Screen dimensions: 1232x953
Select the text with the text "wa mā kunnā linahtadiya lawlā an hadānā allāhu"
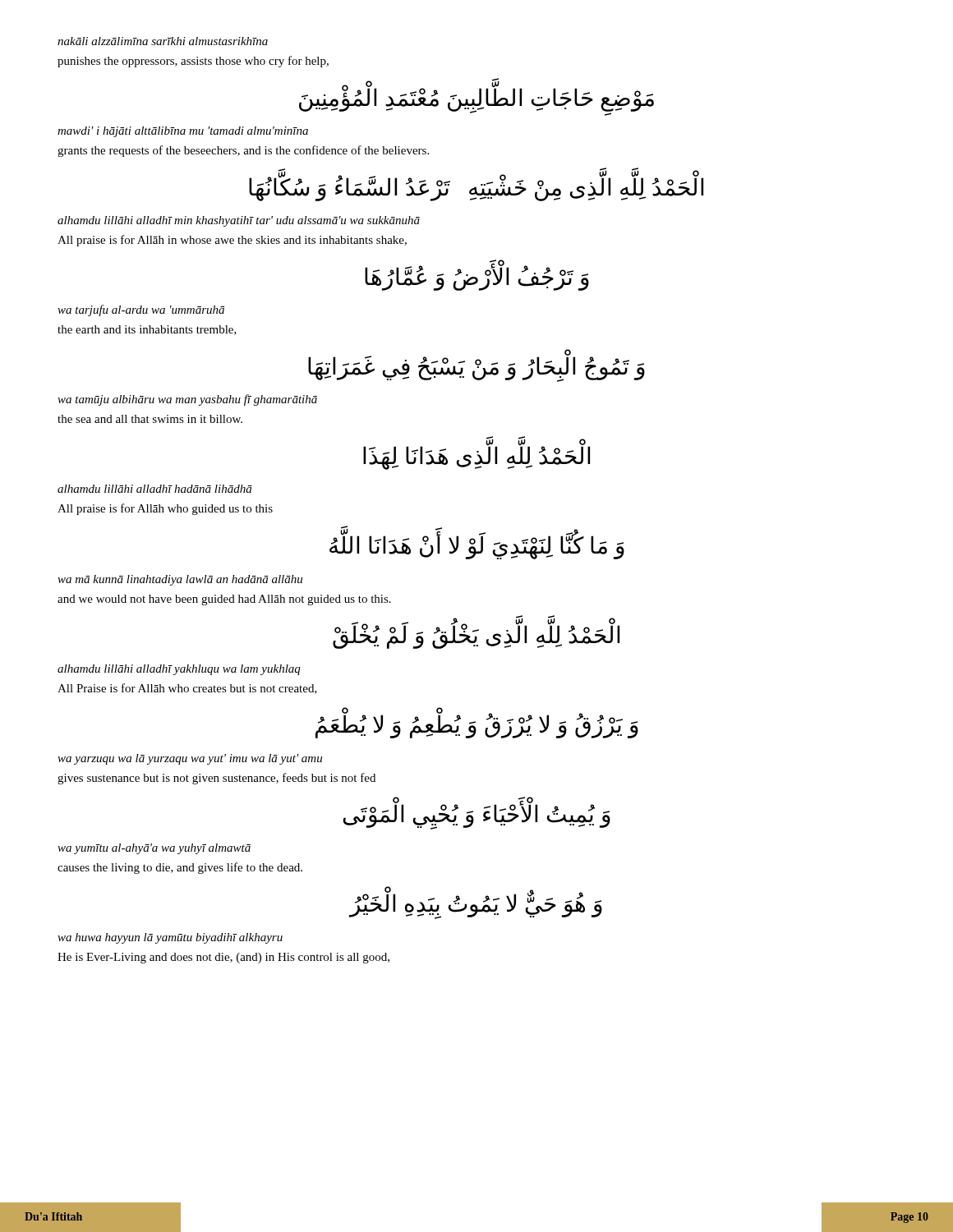[x=180, y=579]
